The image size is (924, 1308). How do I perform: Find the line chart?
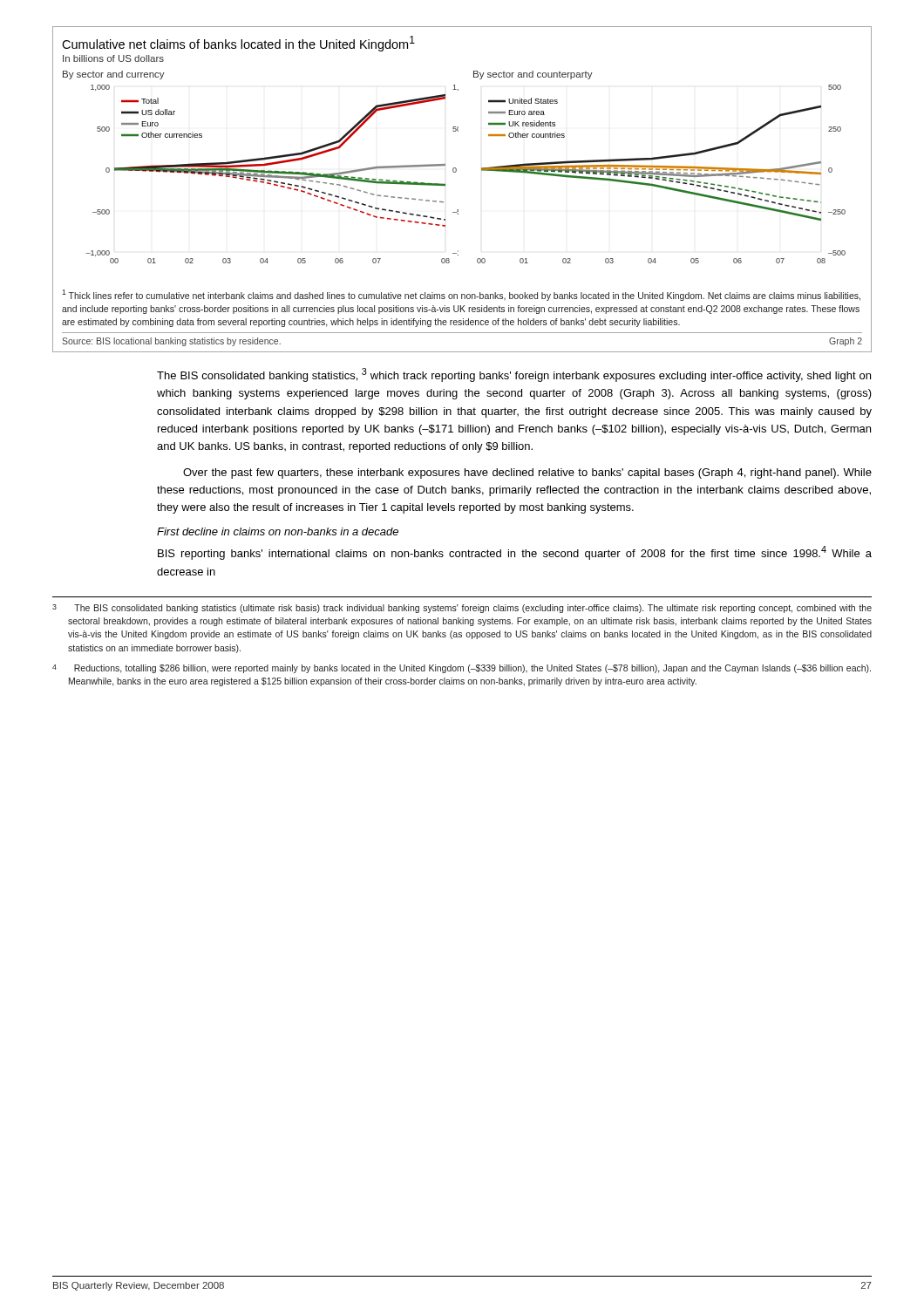pos(462,189)
